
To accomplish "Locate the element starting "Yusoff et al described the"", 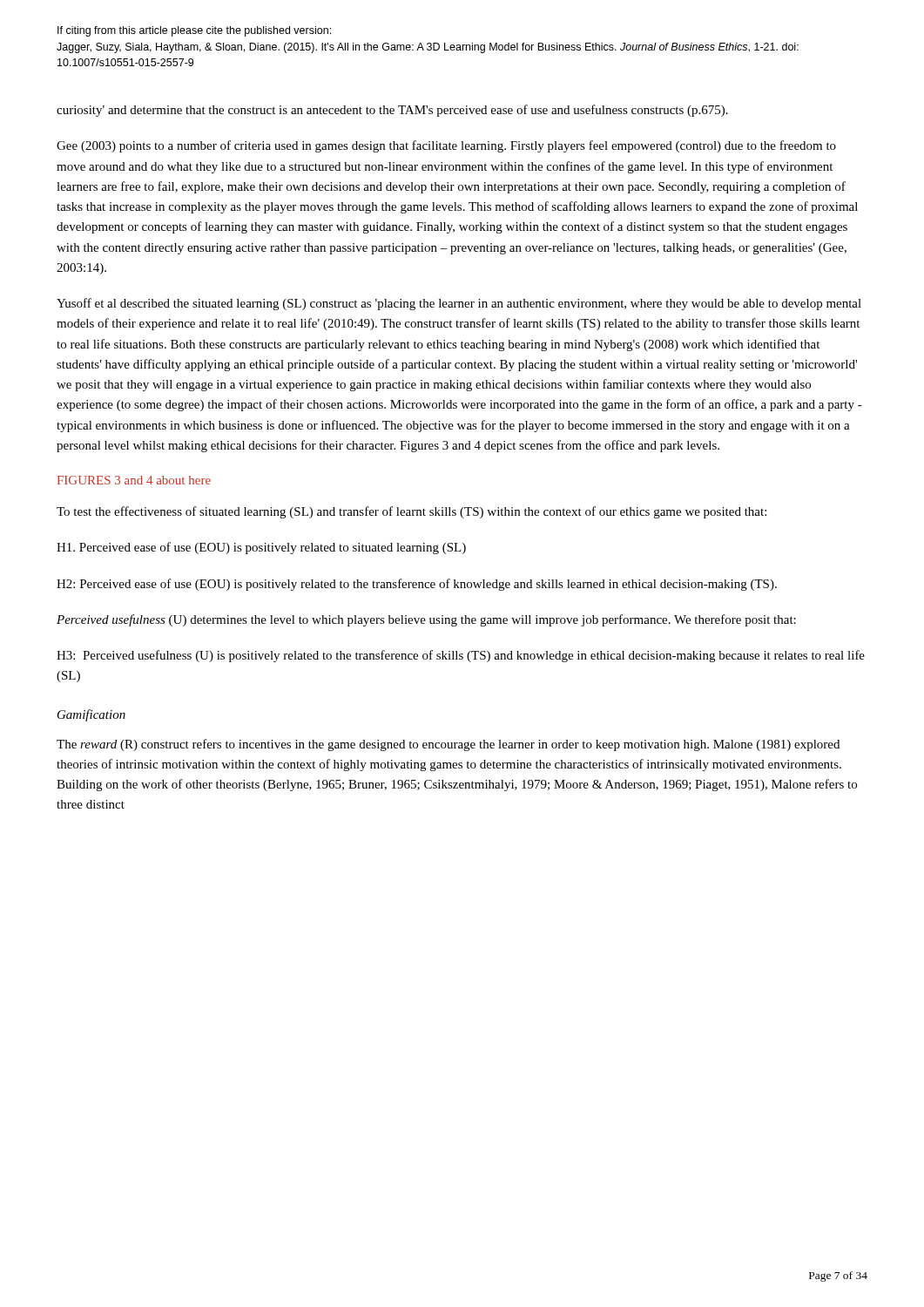I will tap(459, 374).
